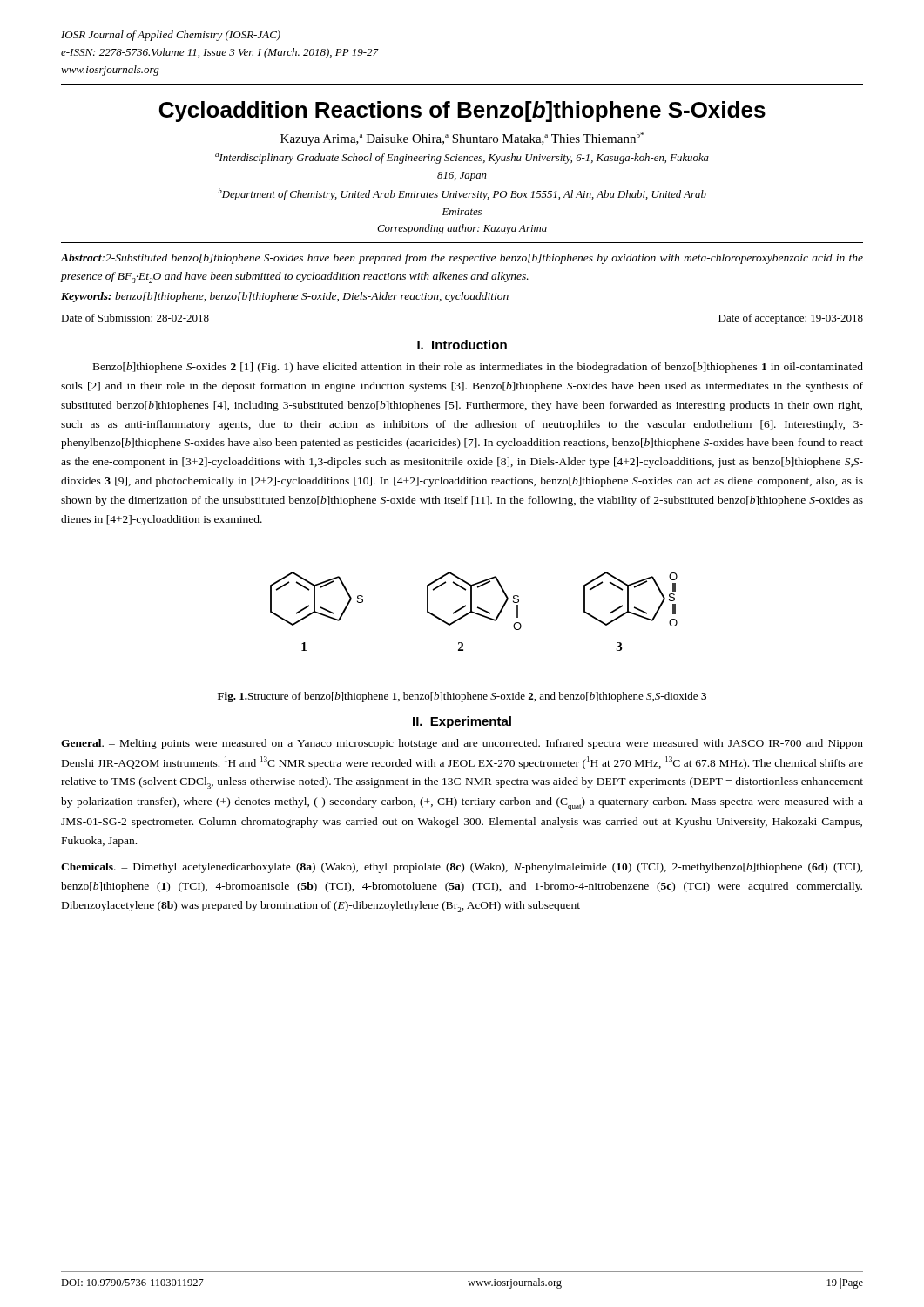Select the text block starting "General. – Melting points"
The width and height of the screenshot is (924, 1307).
(x=462, y=792)
